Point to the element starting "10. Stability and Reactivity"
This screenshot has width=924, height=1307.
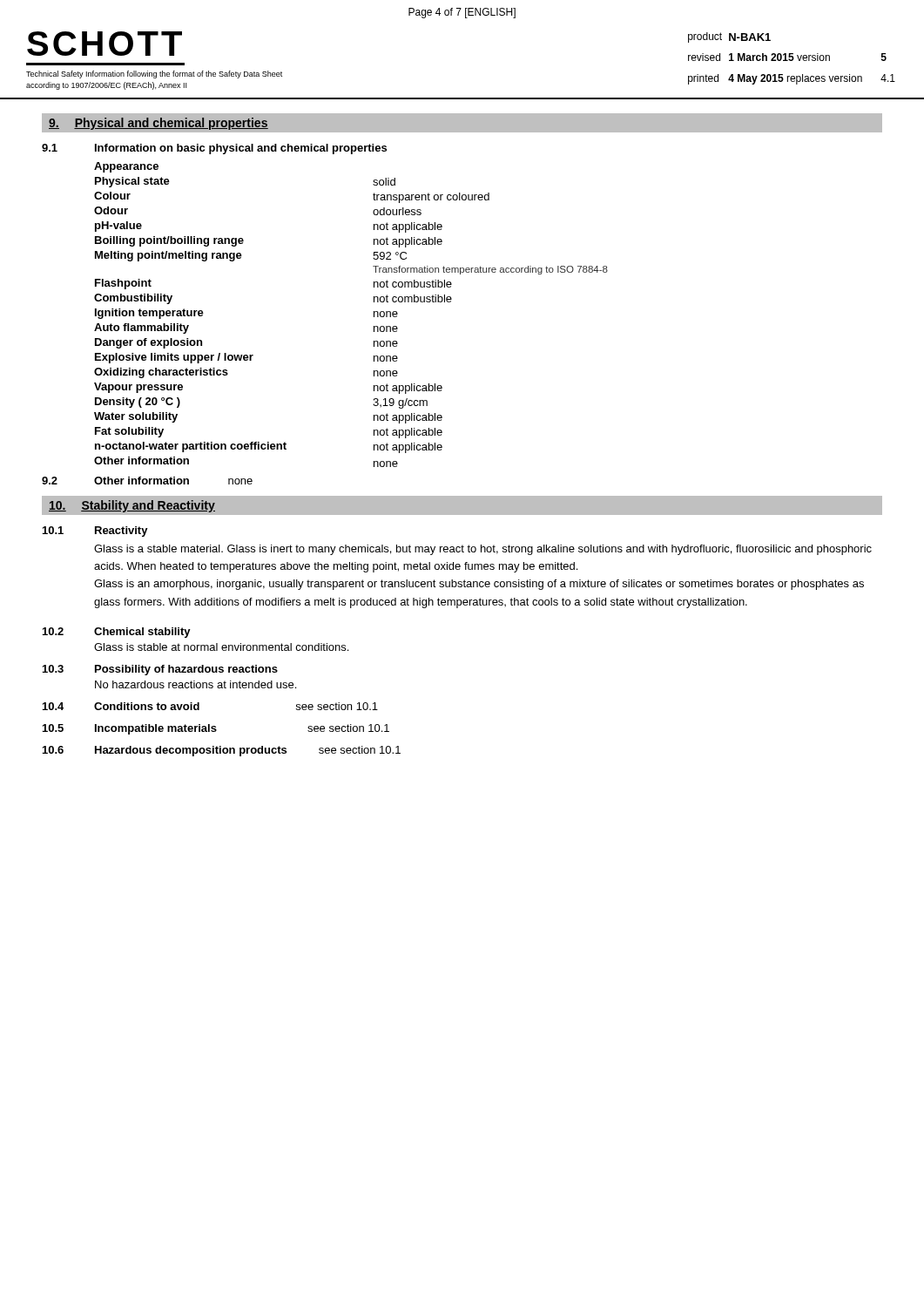point(132,506)
